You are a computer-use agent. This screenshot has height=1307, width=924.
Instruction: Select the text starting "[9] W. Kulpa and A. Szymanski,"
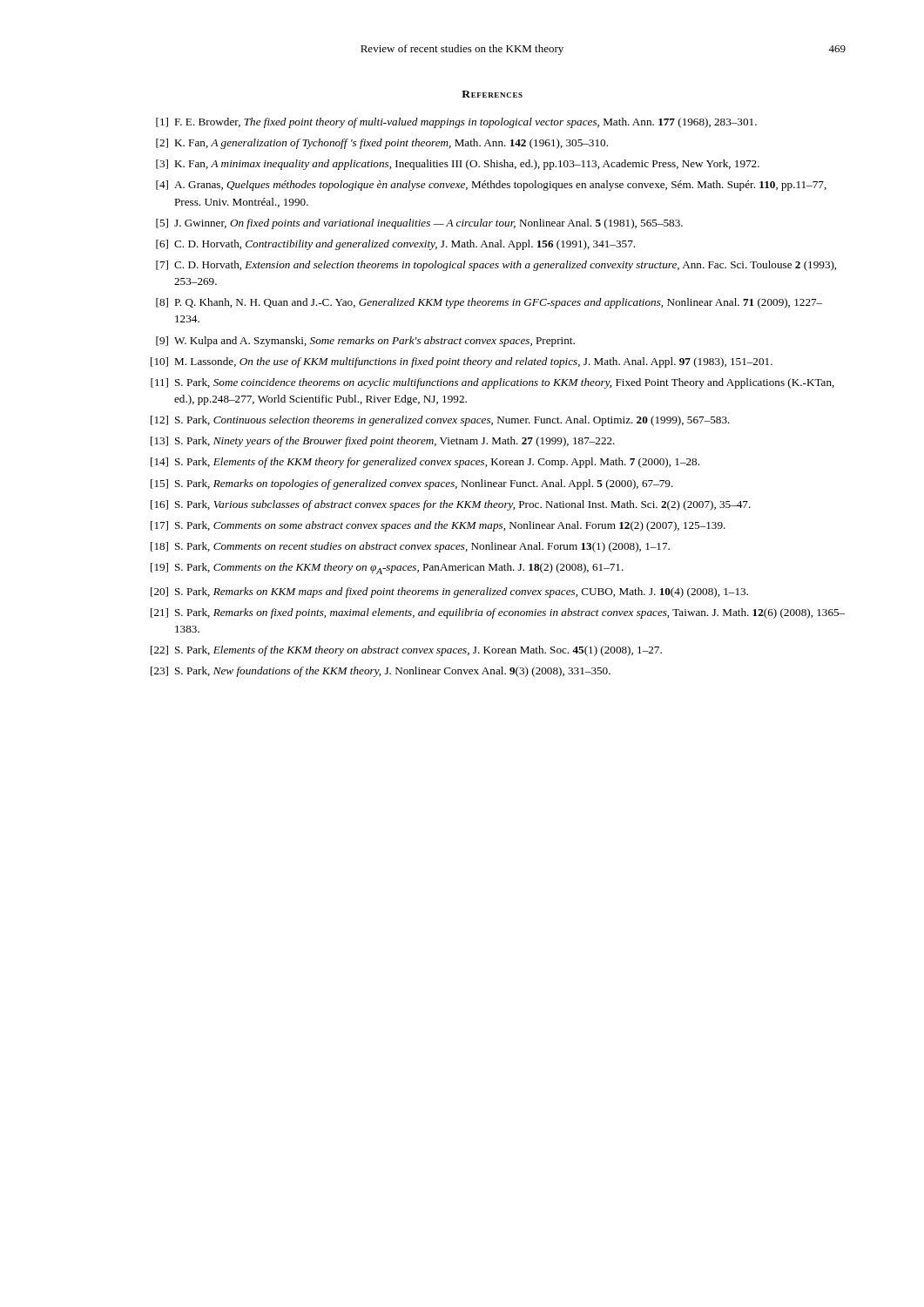point(492,340)
